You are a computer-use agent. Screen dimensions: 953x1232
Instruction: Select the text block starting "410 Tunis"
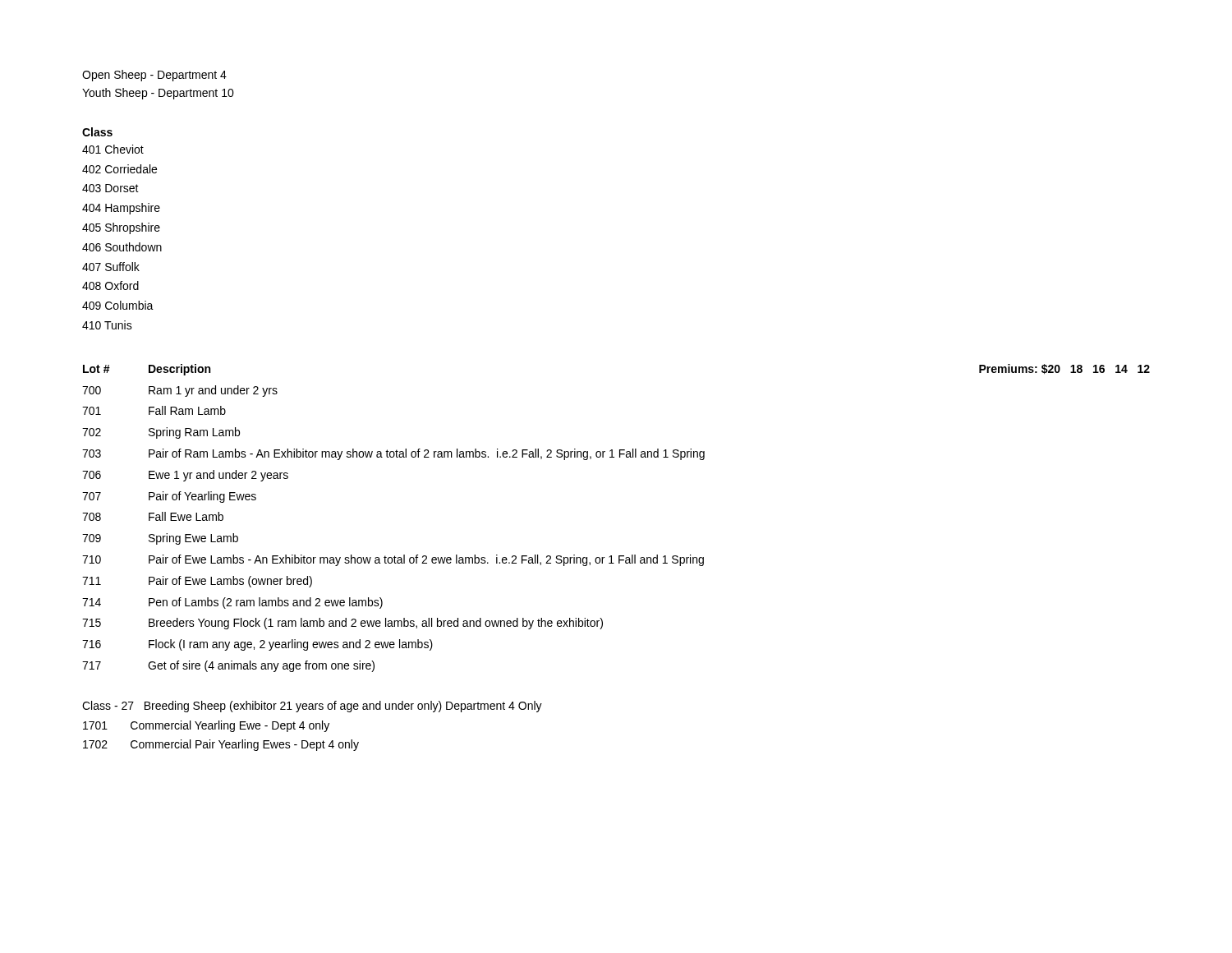coord(107,325)
